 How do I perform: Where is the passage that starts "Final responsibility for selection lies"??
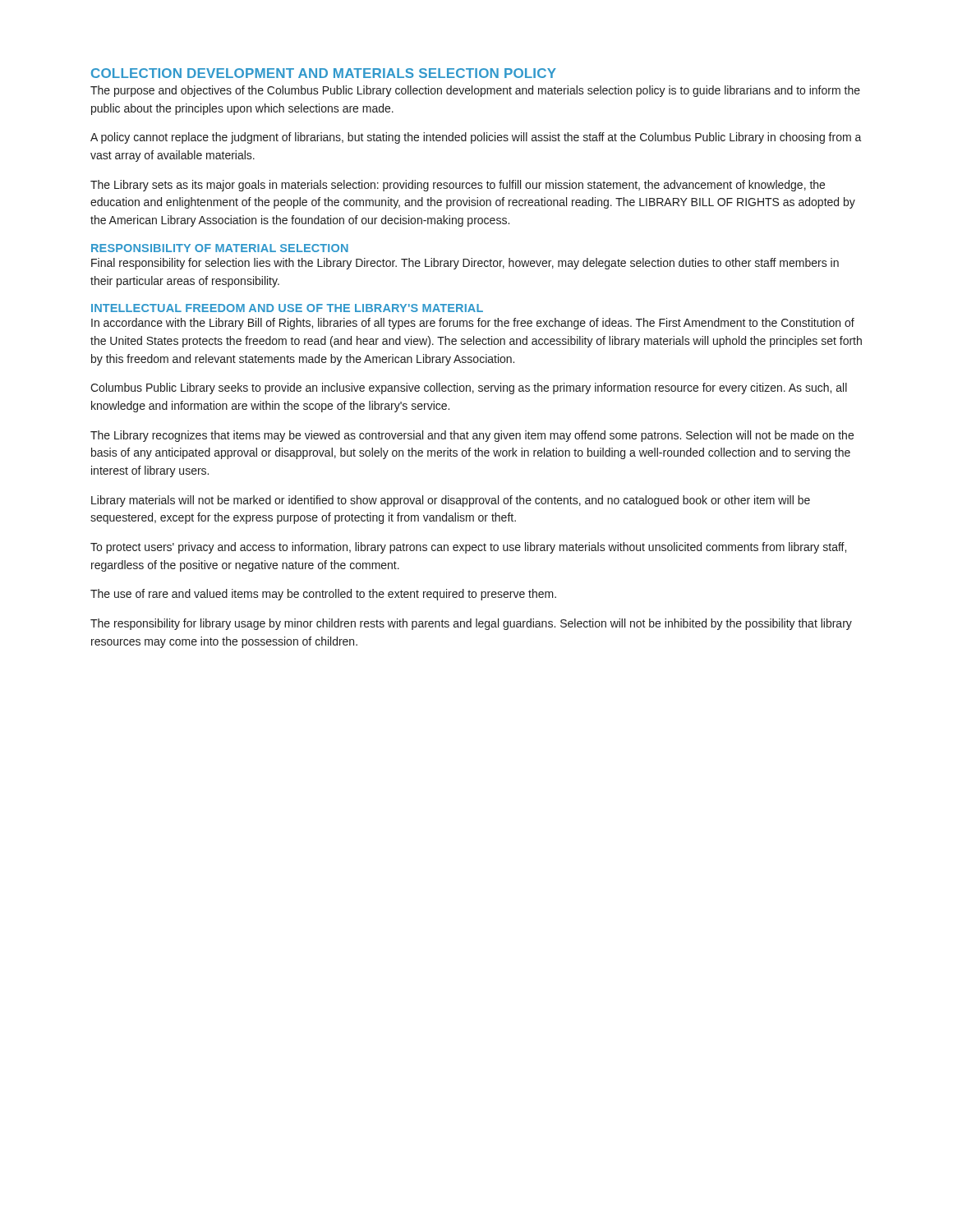(x=465, y=272)
